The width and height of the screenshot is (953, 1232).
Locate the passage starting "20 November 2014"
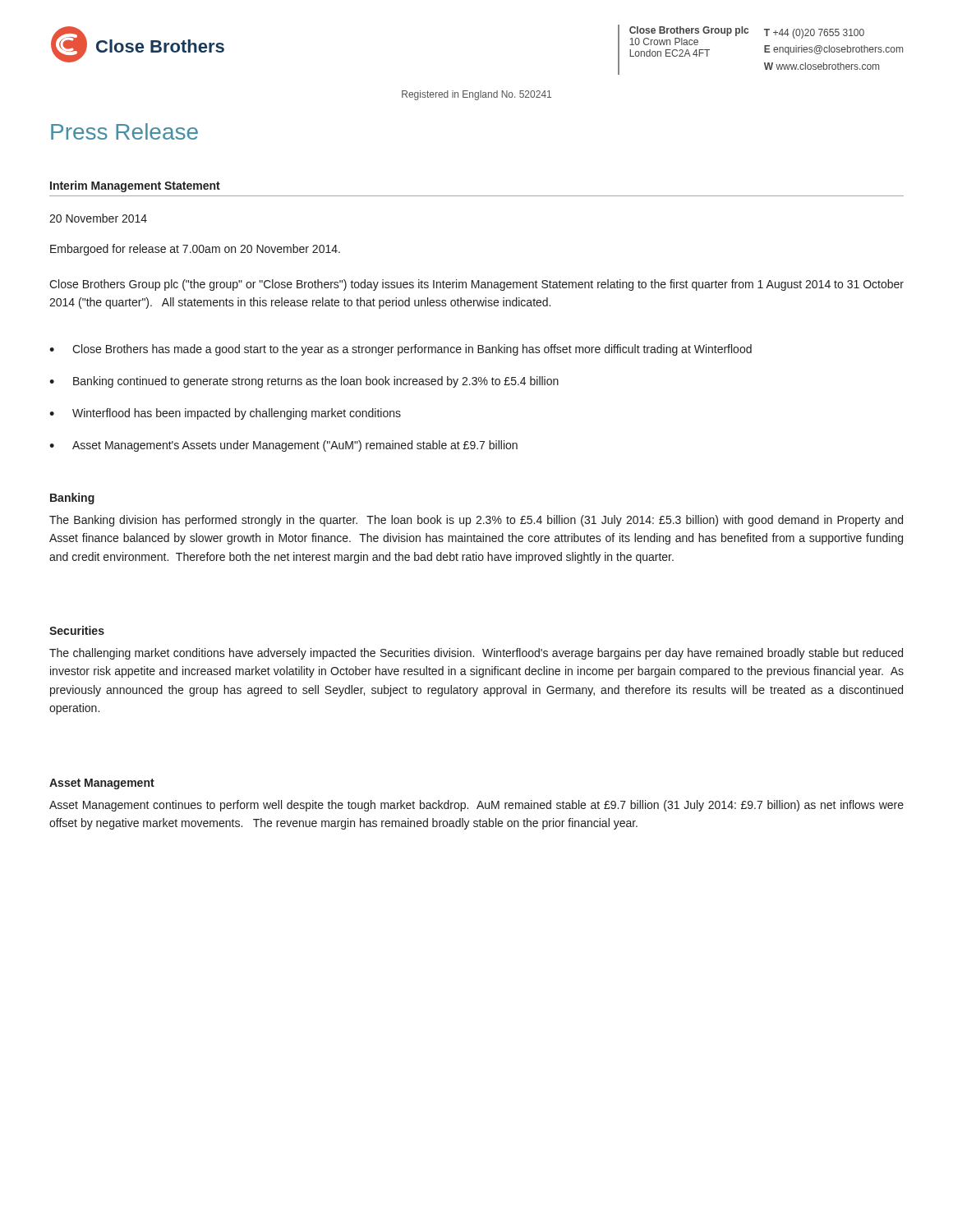point(98,218)
